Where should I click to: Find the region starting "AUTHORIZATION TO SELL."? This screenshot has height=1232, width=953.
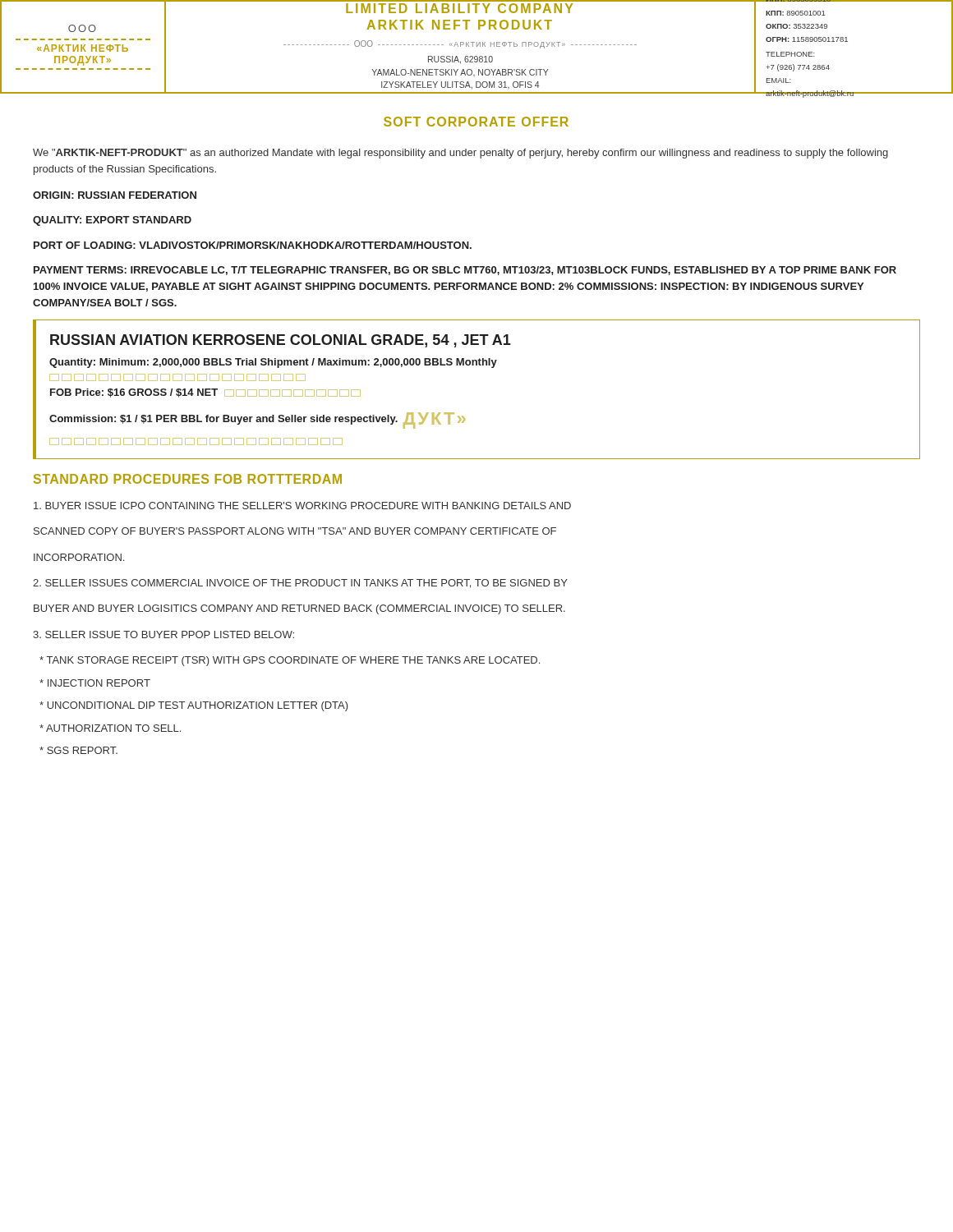[111, 728]
